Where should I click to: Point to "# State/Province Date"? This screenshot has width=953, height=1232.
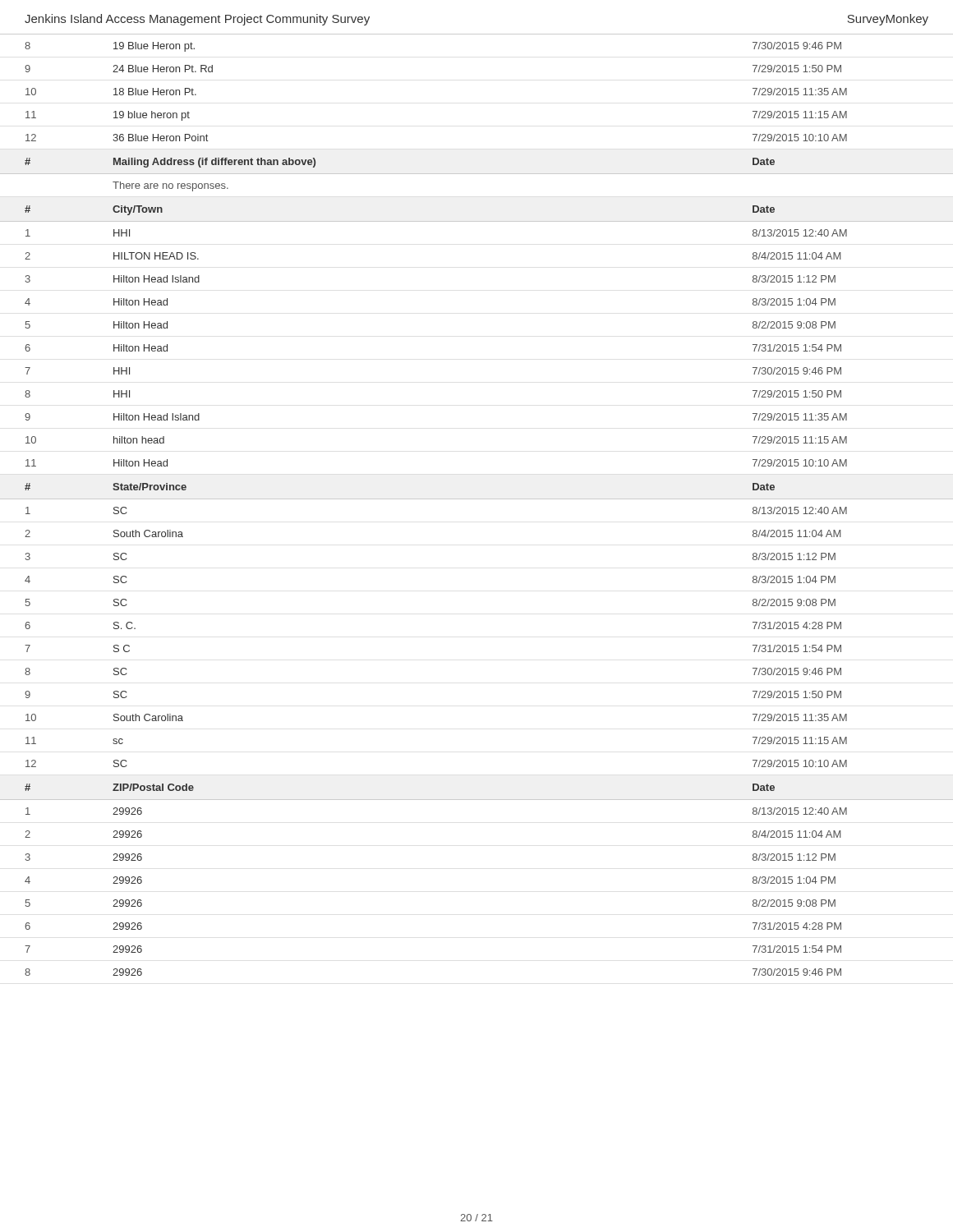click(28, 486)
